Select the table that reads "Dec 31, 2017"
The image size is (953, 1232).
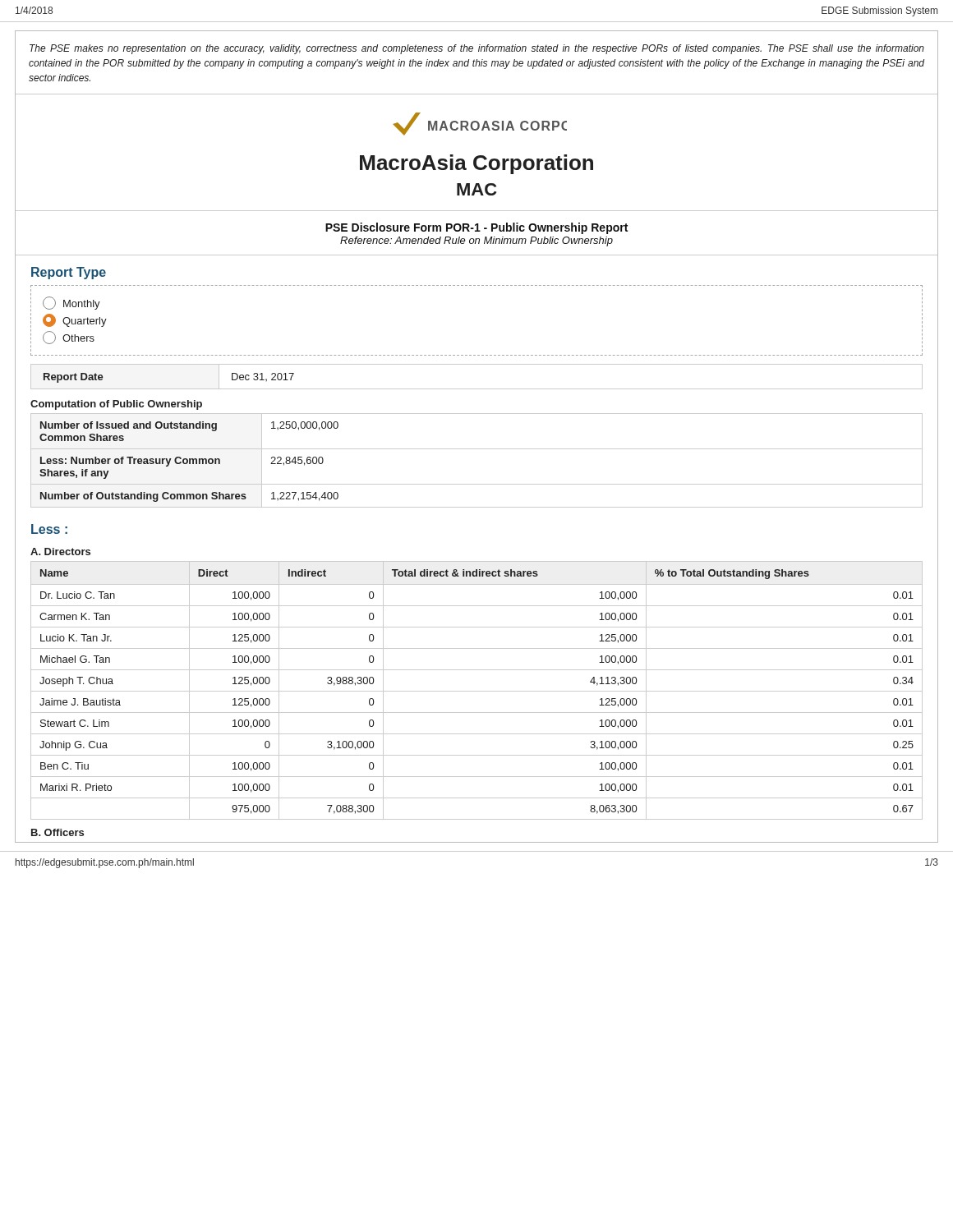click(476, 377)
